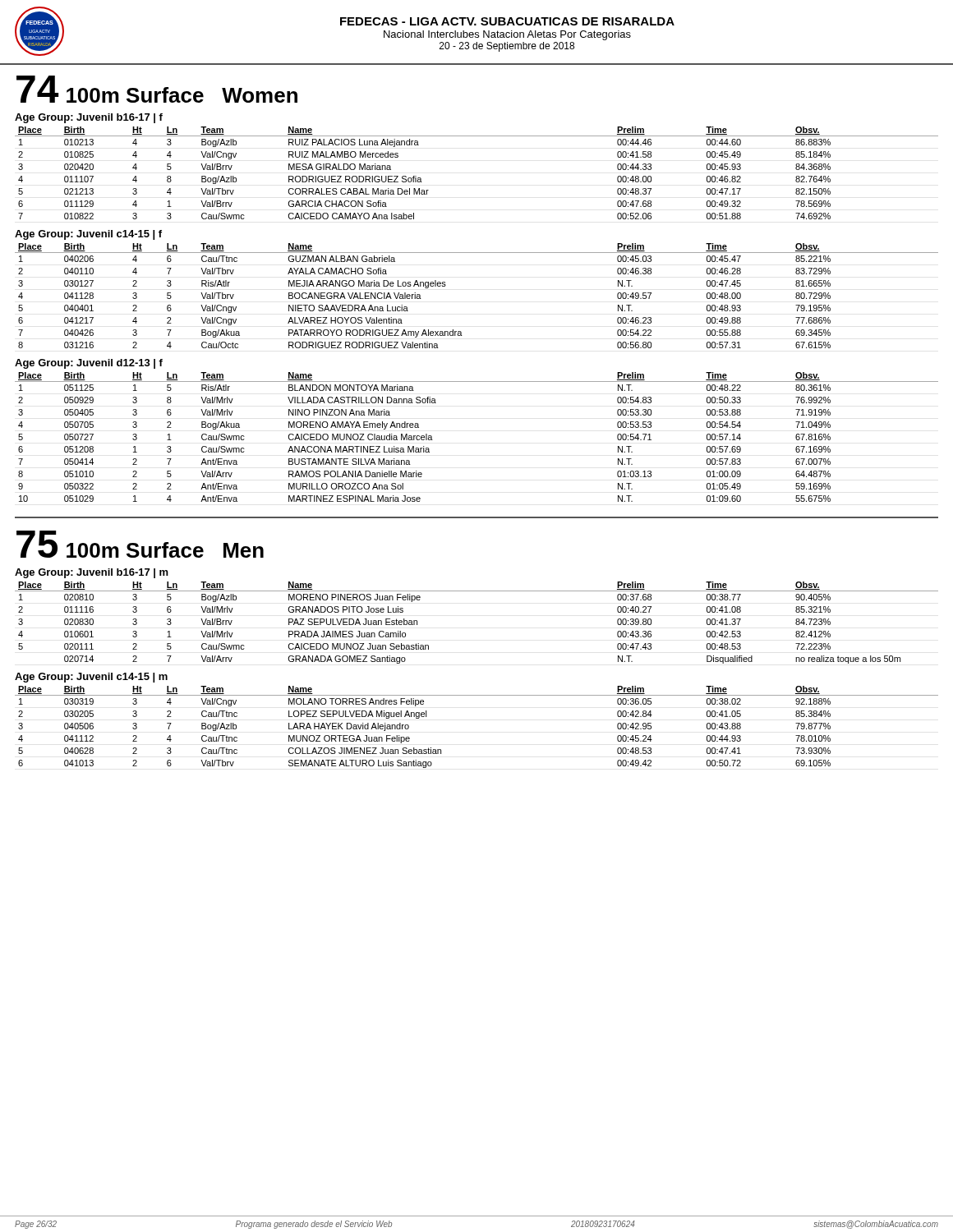The width and height of the screenshot is (953, 1232).
Task: Where is the title that starts "75 100m Surface"?
Action: pos(140,545)
